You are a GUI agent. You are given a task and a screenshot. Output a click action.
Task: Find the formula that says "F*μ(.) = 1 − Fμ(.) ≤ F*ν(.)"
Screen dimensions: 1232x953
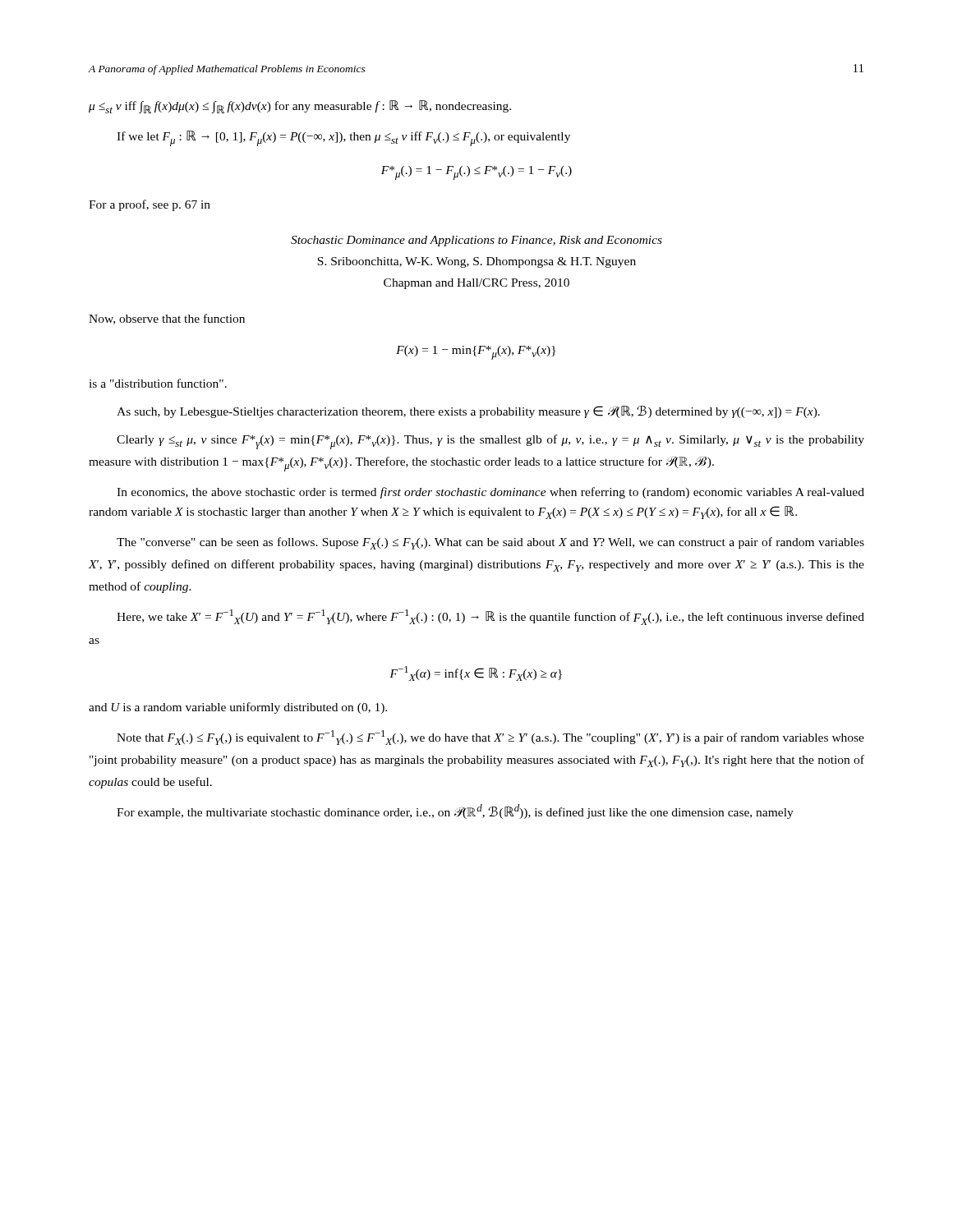click(476, 172)
